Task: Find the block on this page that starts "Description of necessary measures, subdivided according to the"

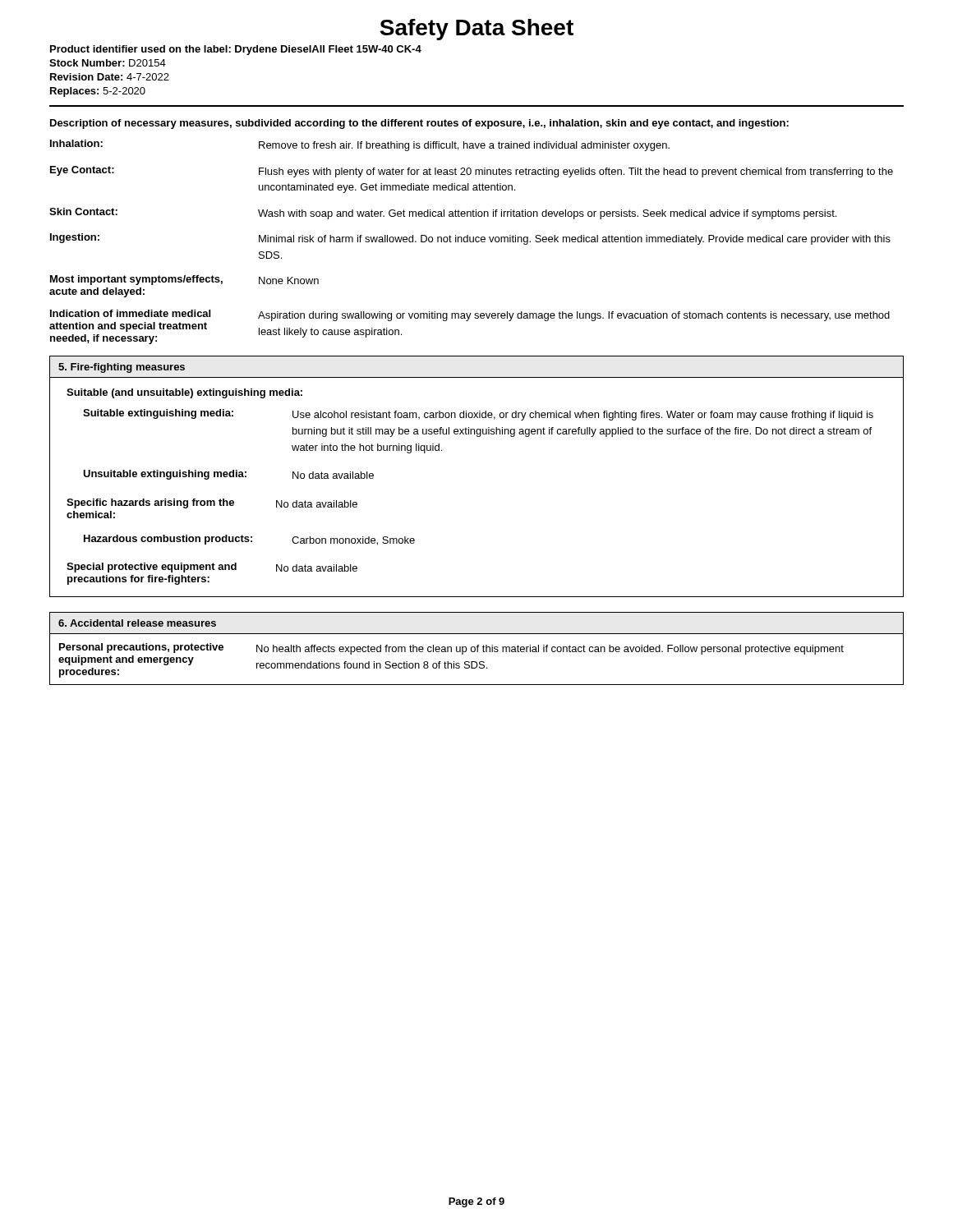Action: point(419,123)
